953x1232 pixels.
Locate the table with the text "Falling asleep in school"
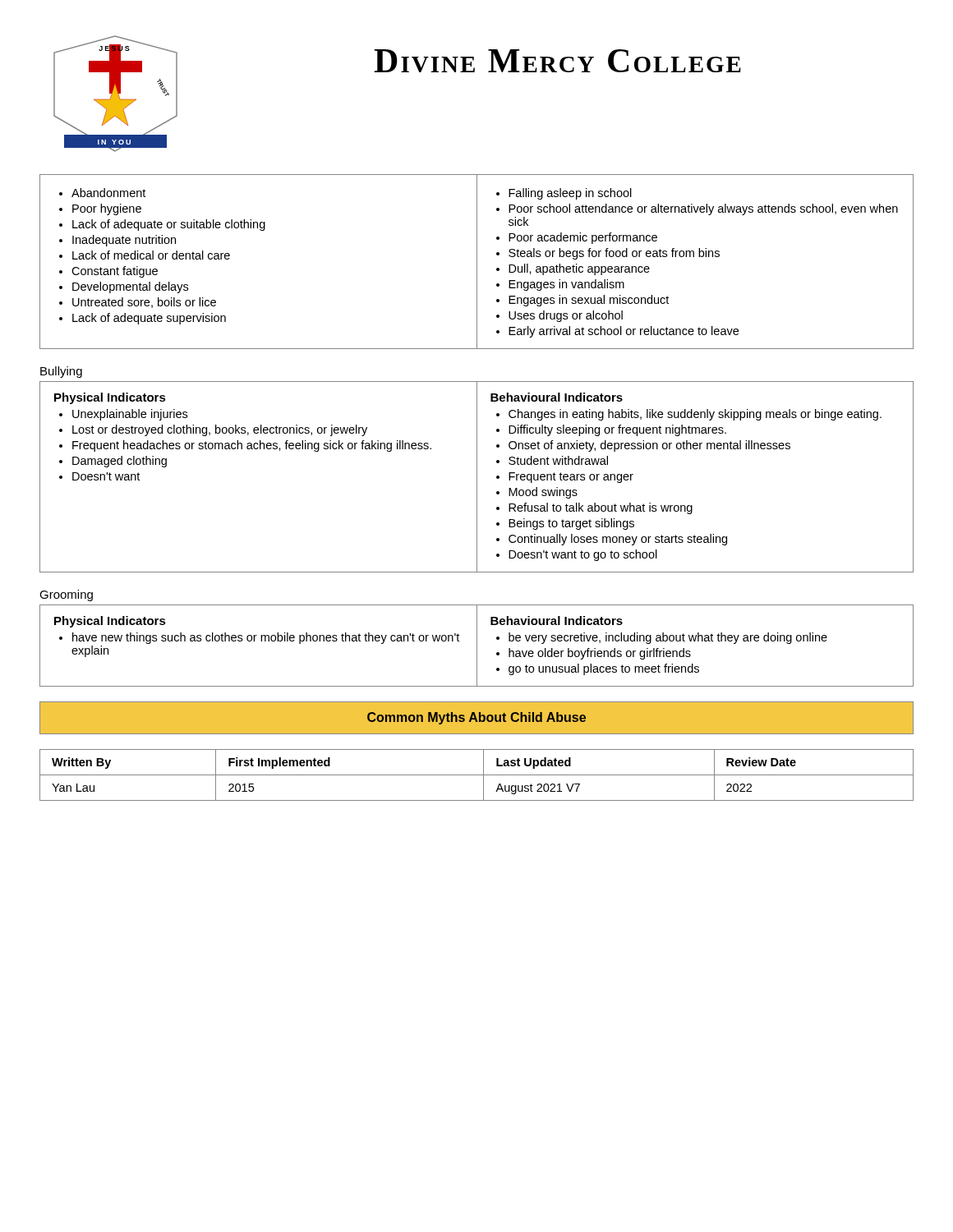(476, 262)
